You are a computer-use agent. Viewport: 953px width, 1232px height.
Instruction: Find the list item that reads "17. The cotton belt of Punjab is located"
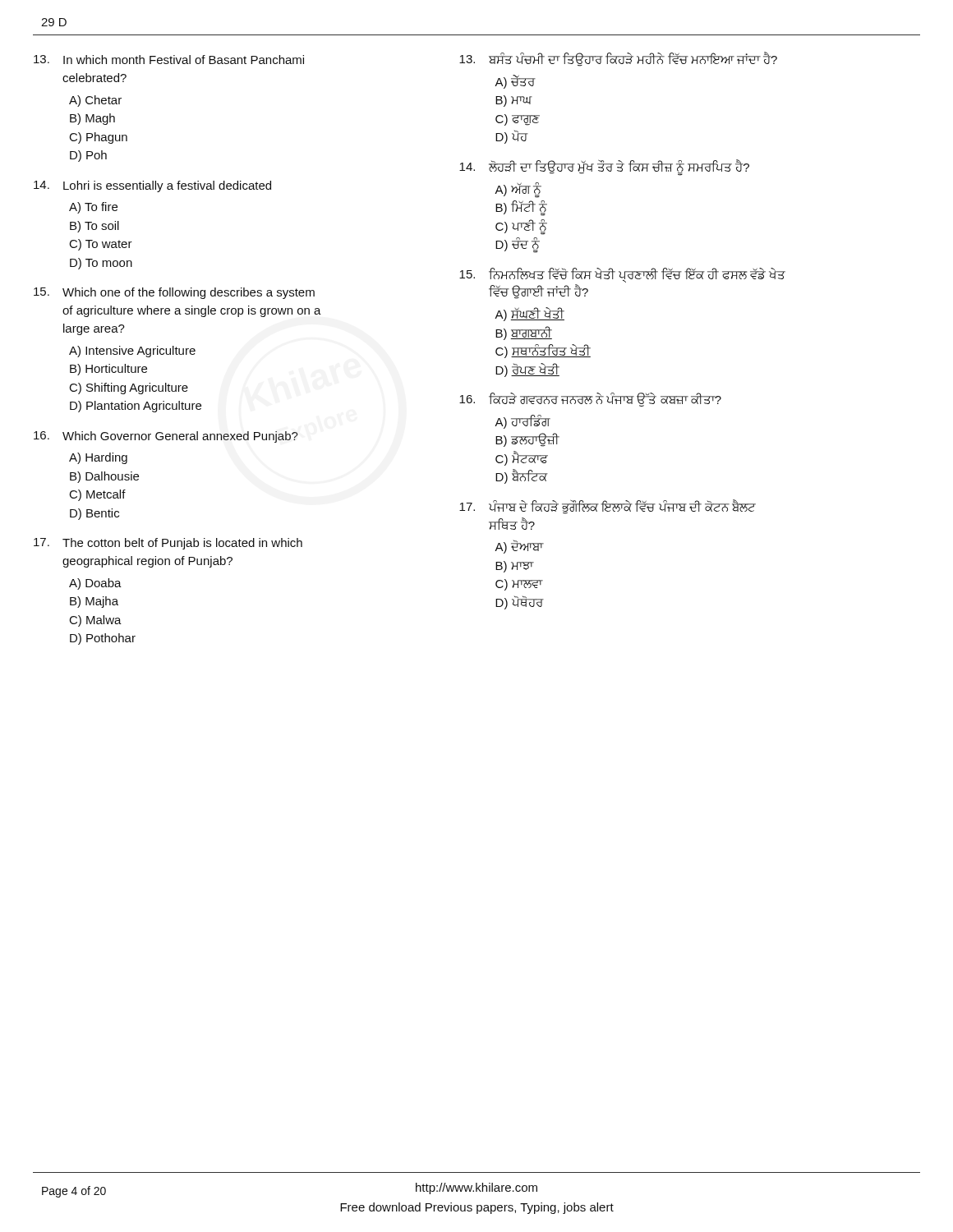click(x=168, y=544)
